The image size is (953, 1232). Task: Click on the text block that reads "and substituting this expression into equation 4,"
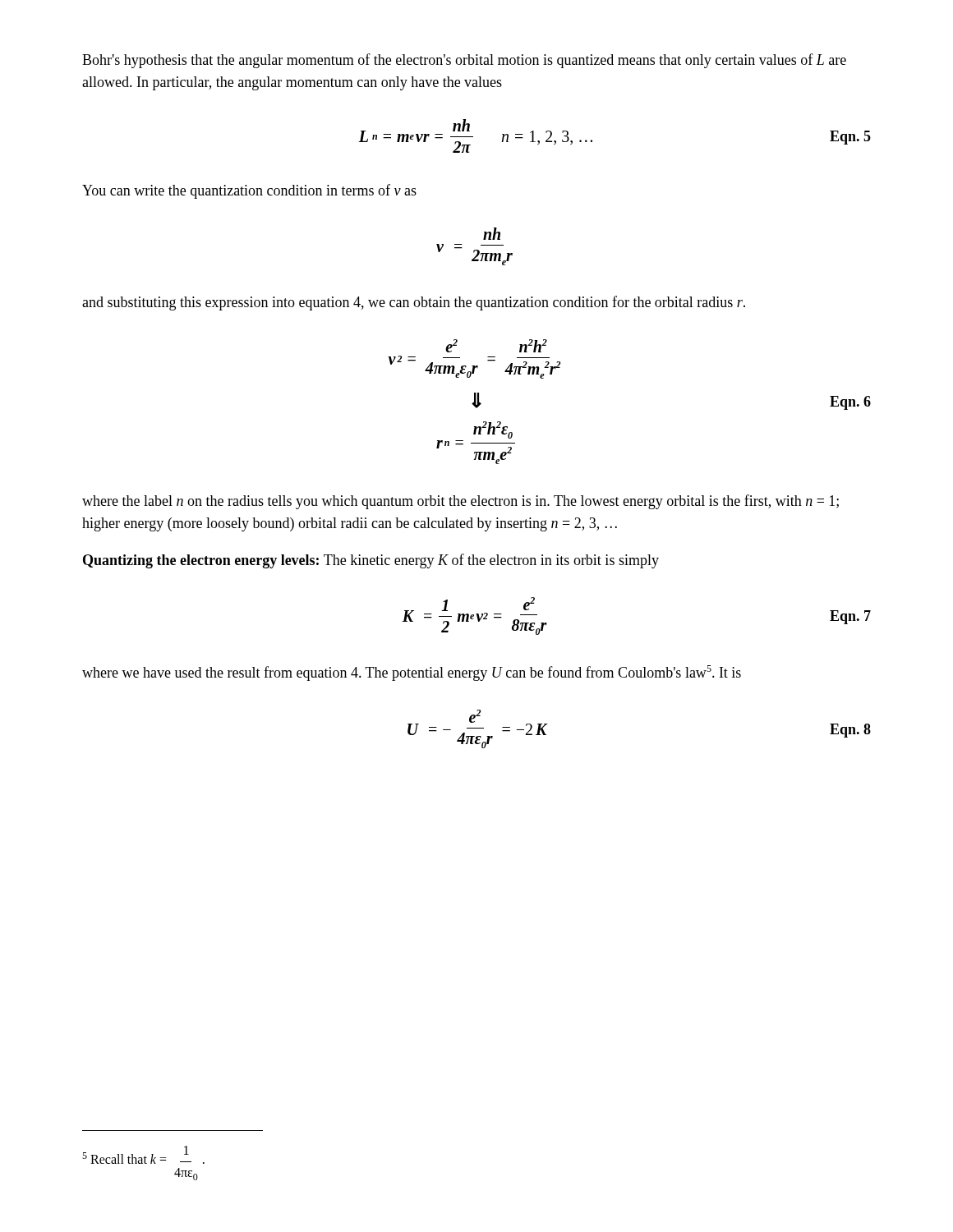coord(476,303)
